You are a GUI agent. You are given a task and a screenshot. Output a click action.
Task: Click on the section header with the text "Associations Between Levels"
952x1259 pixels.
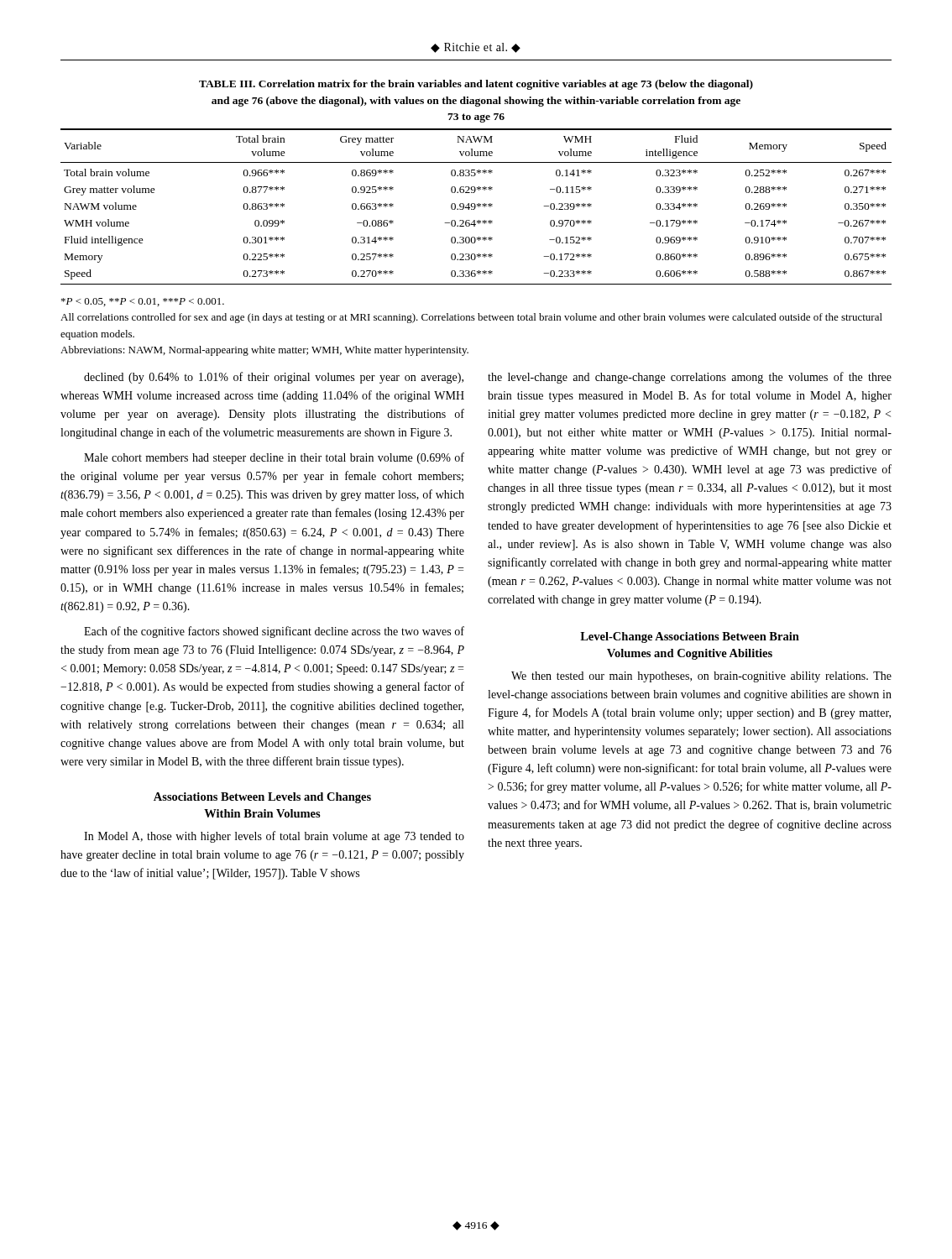(x=262, y=805)
